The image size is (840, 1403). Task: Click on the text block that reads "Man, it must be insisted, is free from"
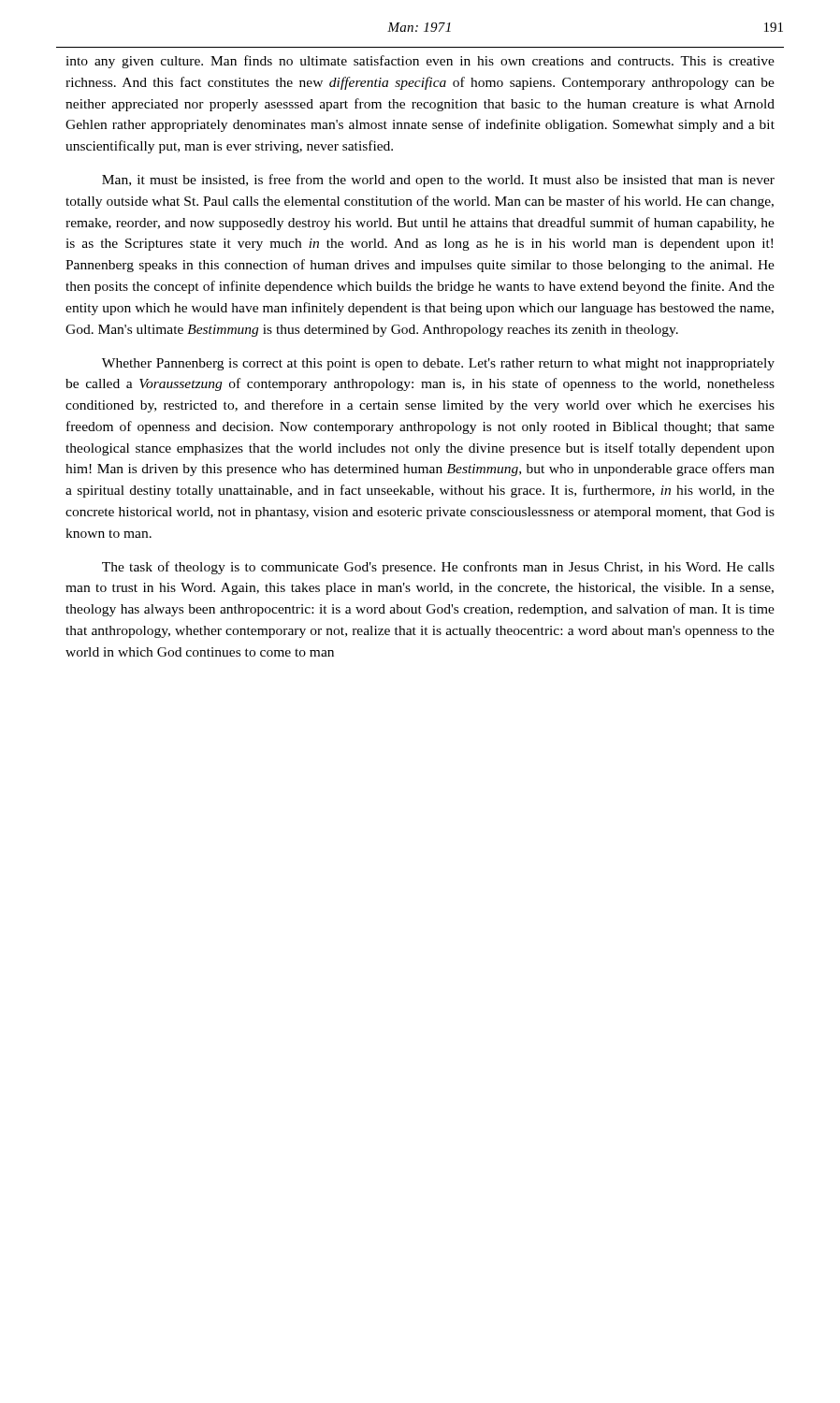tap(420, 254)
